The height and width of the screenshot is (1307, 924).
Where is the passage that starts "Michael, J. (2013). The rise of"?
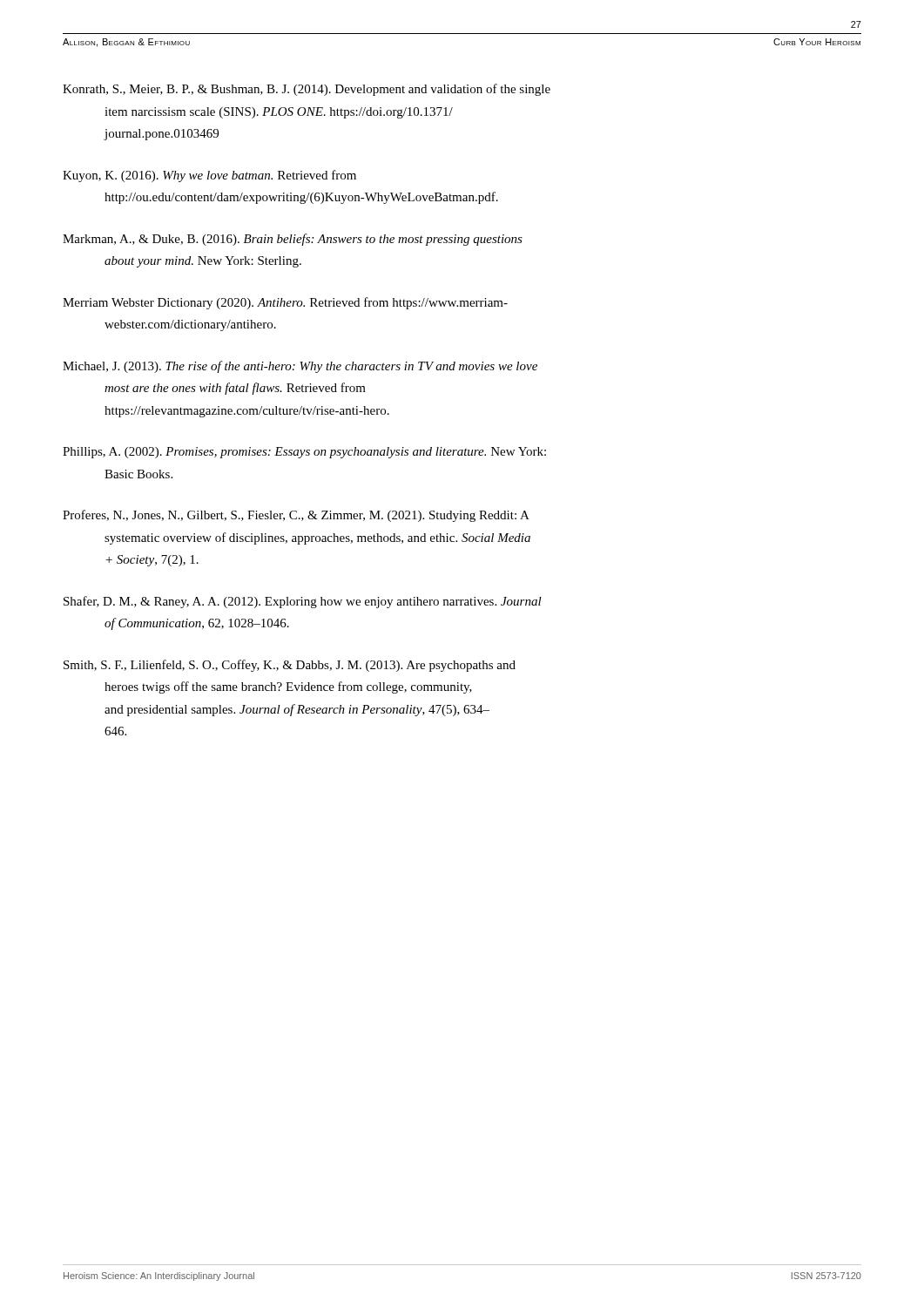click(x=300, y=367)
